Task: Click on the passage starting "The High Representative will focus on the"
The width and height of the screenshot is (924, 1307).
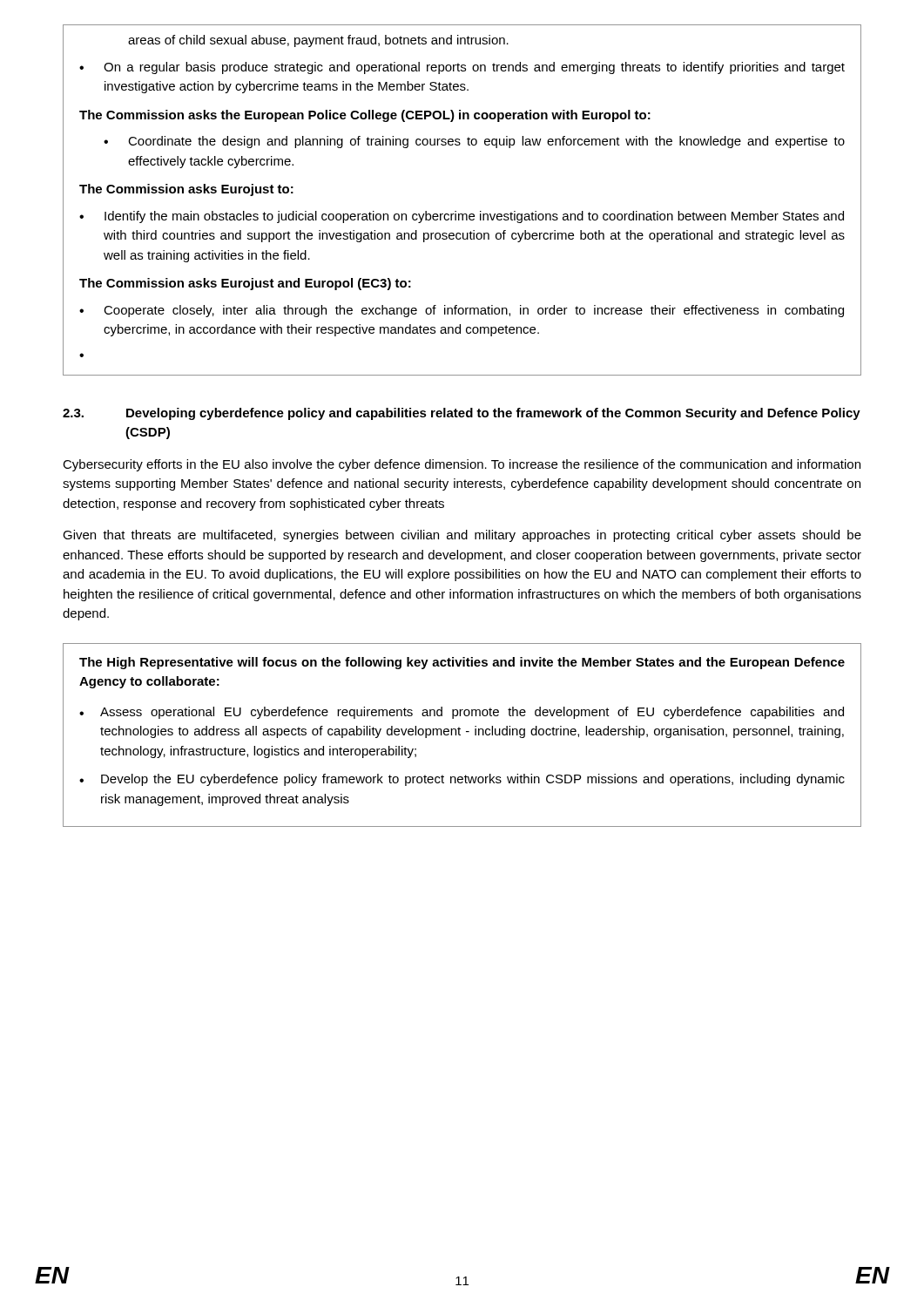Action: point(462,671)
